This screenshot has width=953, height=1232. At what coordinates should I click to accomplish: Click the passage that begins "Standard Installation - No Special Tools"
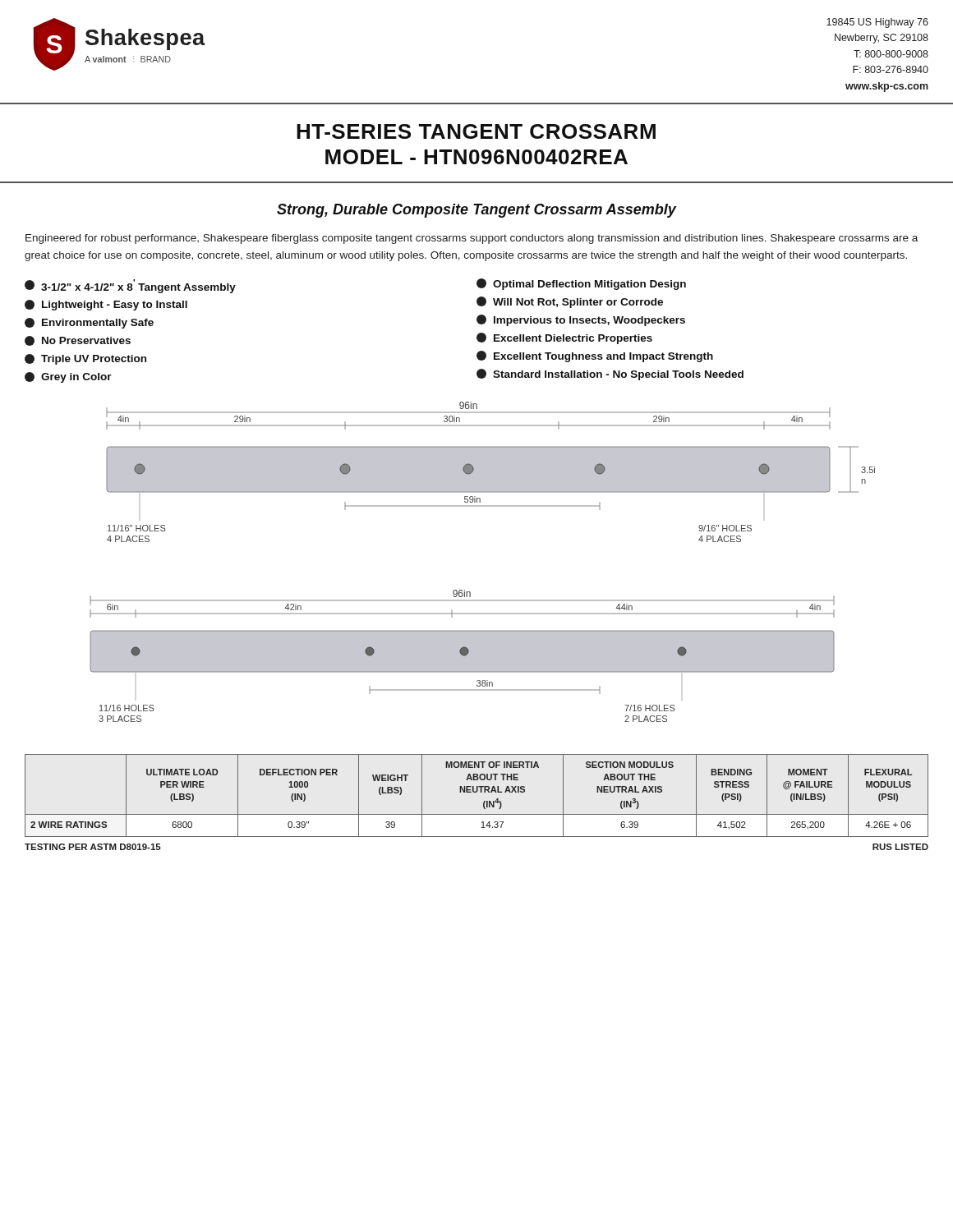pos(610,374)
